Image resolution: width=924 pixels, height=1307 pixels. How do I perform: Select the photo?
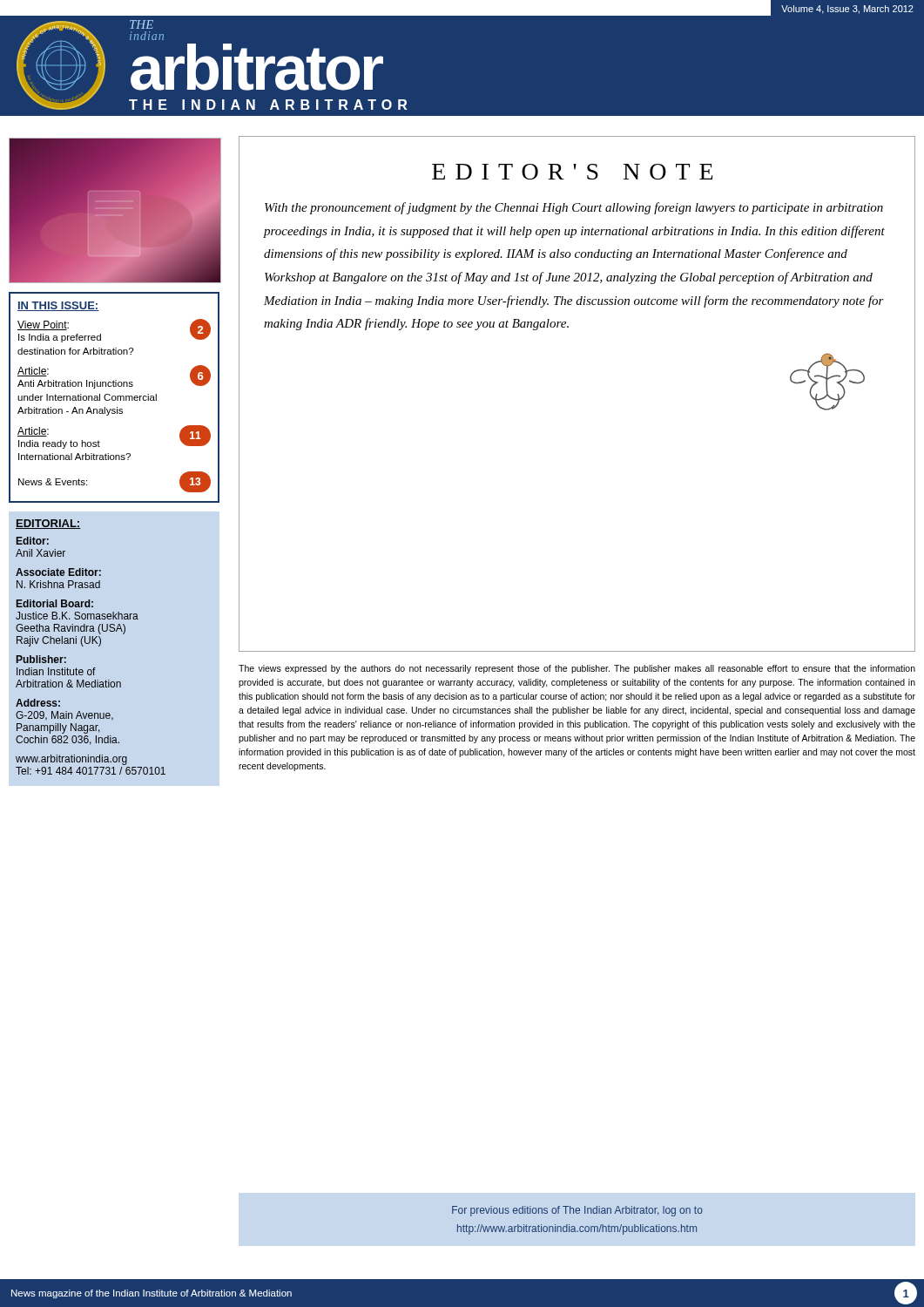point(115,210)
